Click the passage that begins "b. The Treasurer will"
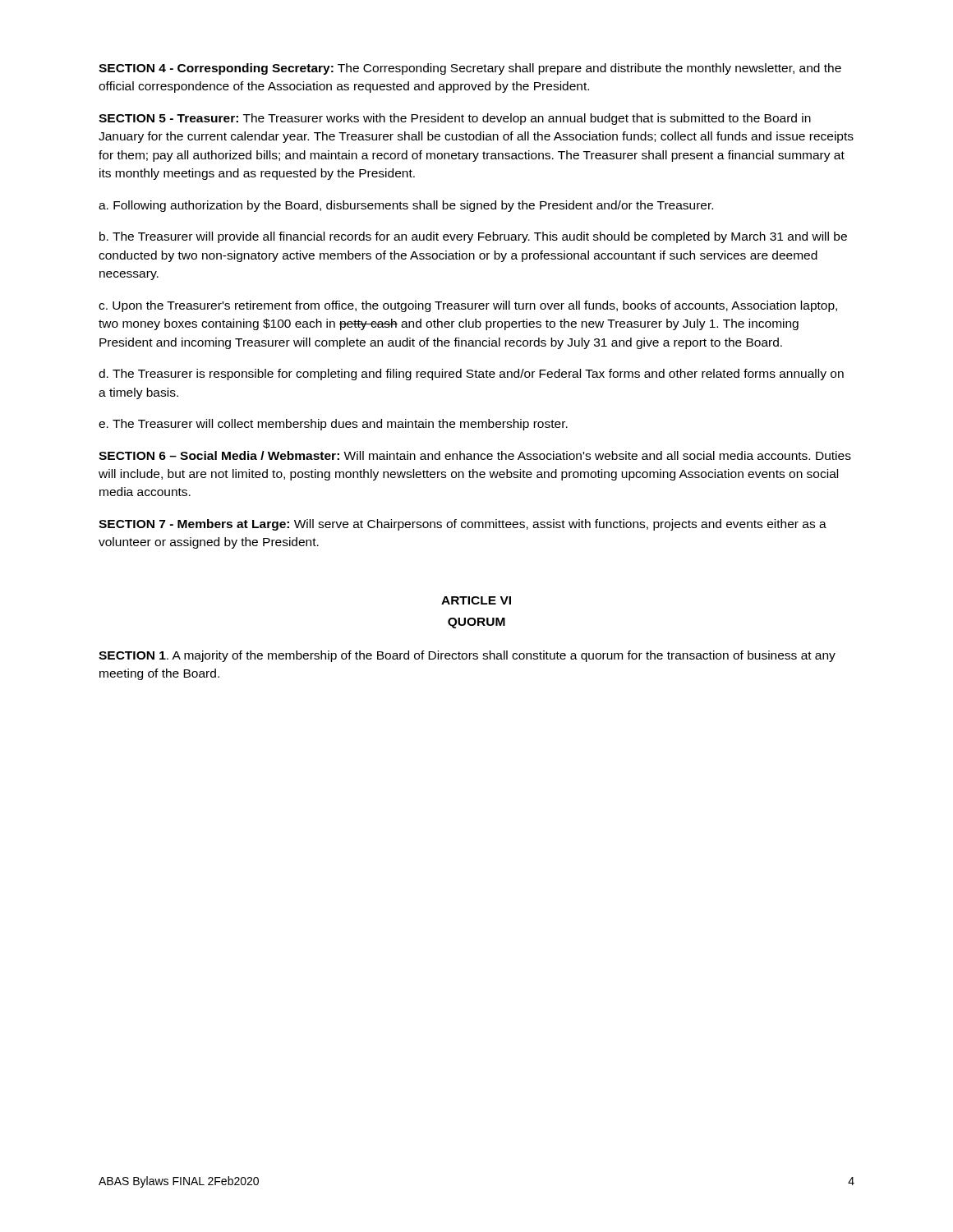953x1232 pixels. 473,255
